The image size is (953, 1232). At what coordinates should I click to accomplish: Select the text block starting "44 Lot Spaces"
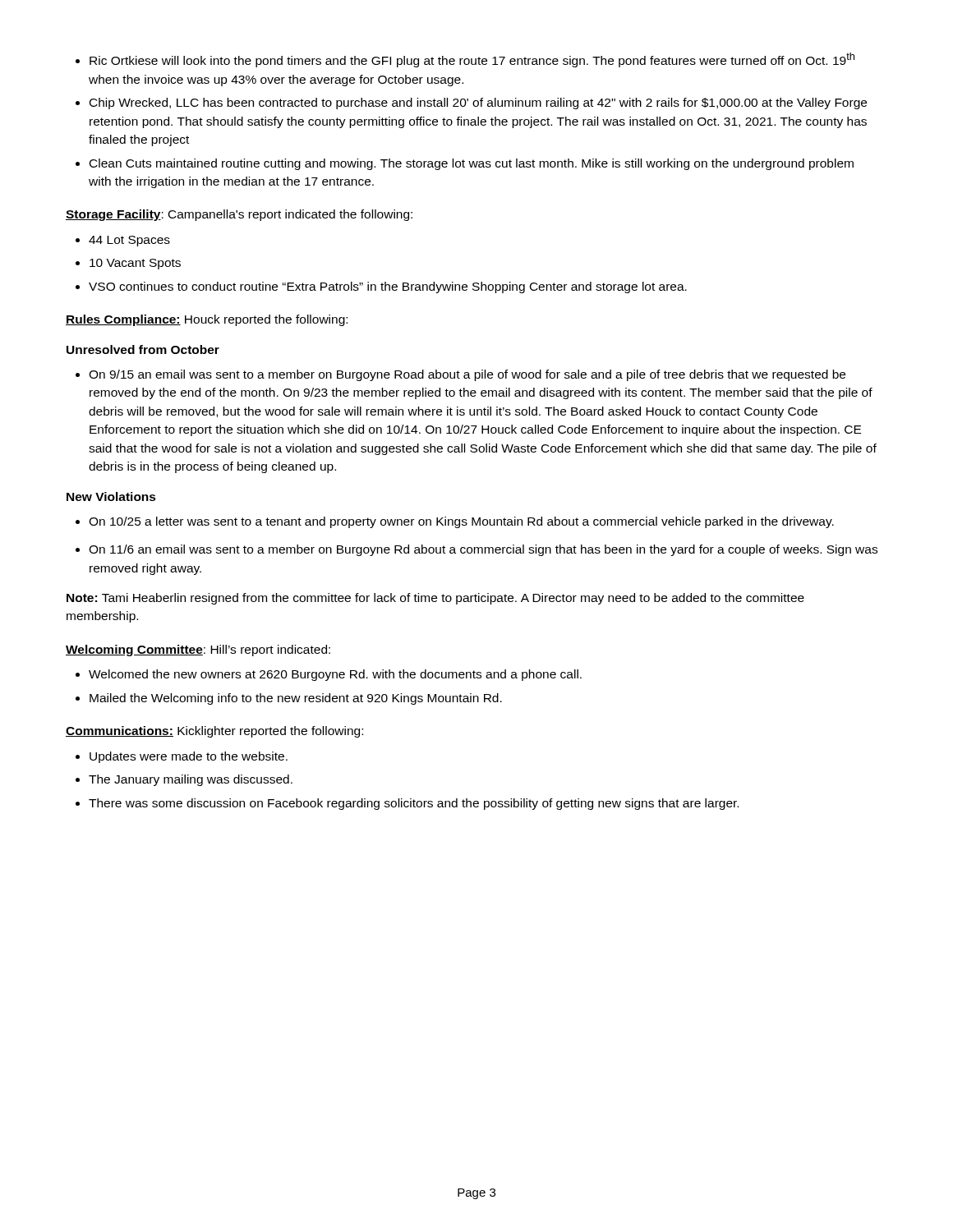(x=129, y=239)
